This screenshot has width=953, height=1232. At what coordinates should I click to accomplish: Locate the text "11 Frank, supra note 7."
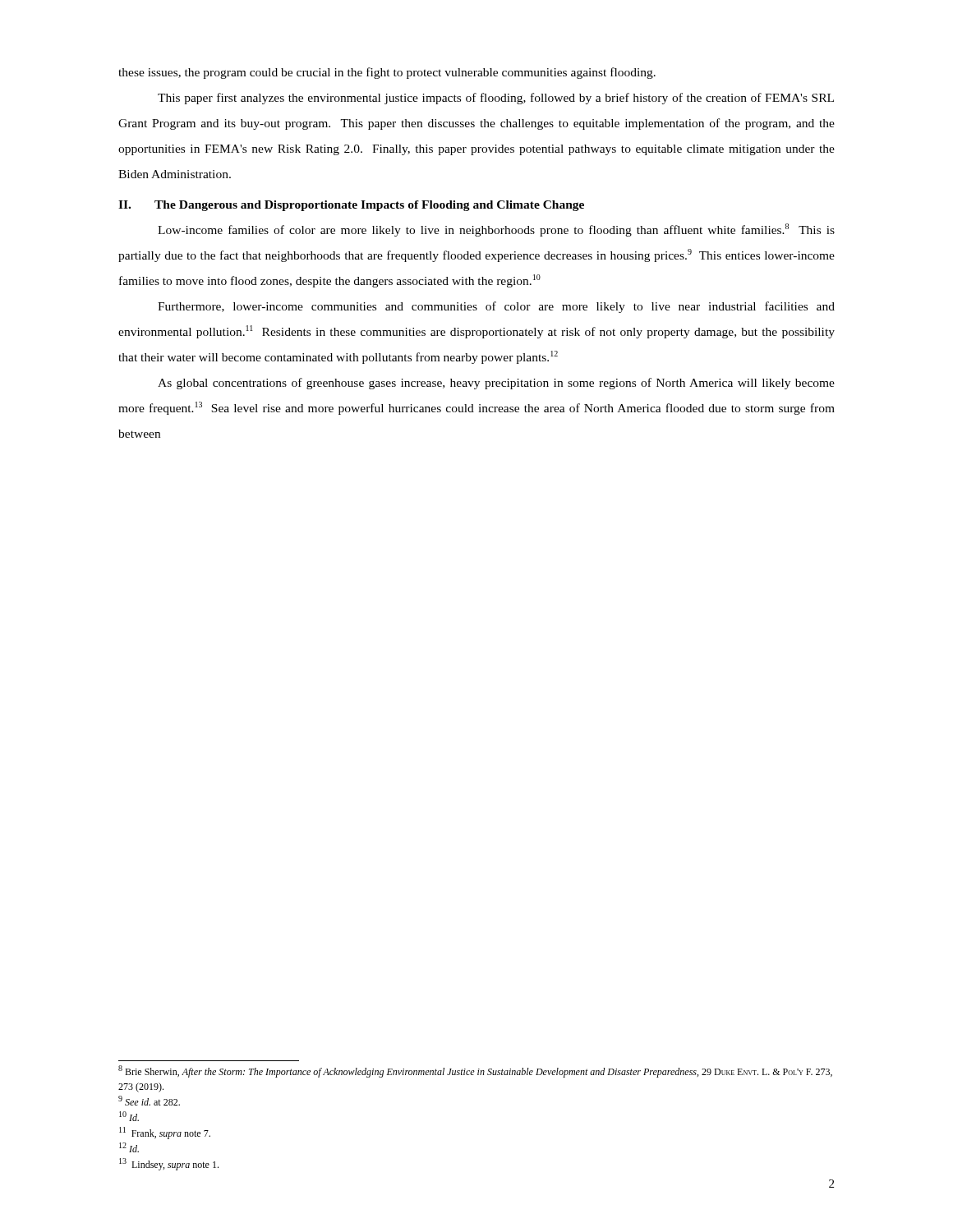165,1133
